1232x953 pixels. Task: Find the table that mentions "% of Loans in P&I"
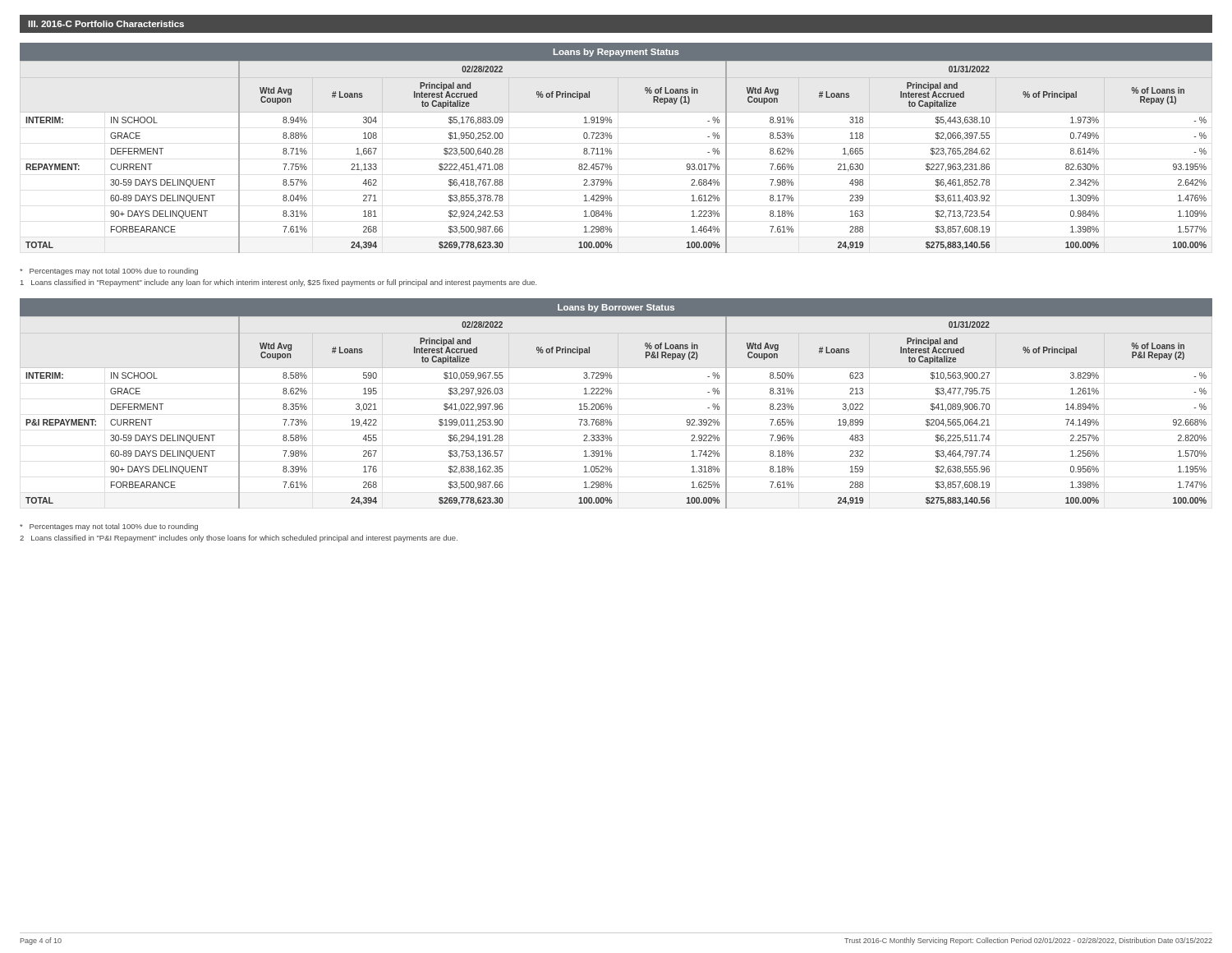[x=616, y=403]
